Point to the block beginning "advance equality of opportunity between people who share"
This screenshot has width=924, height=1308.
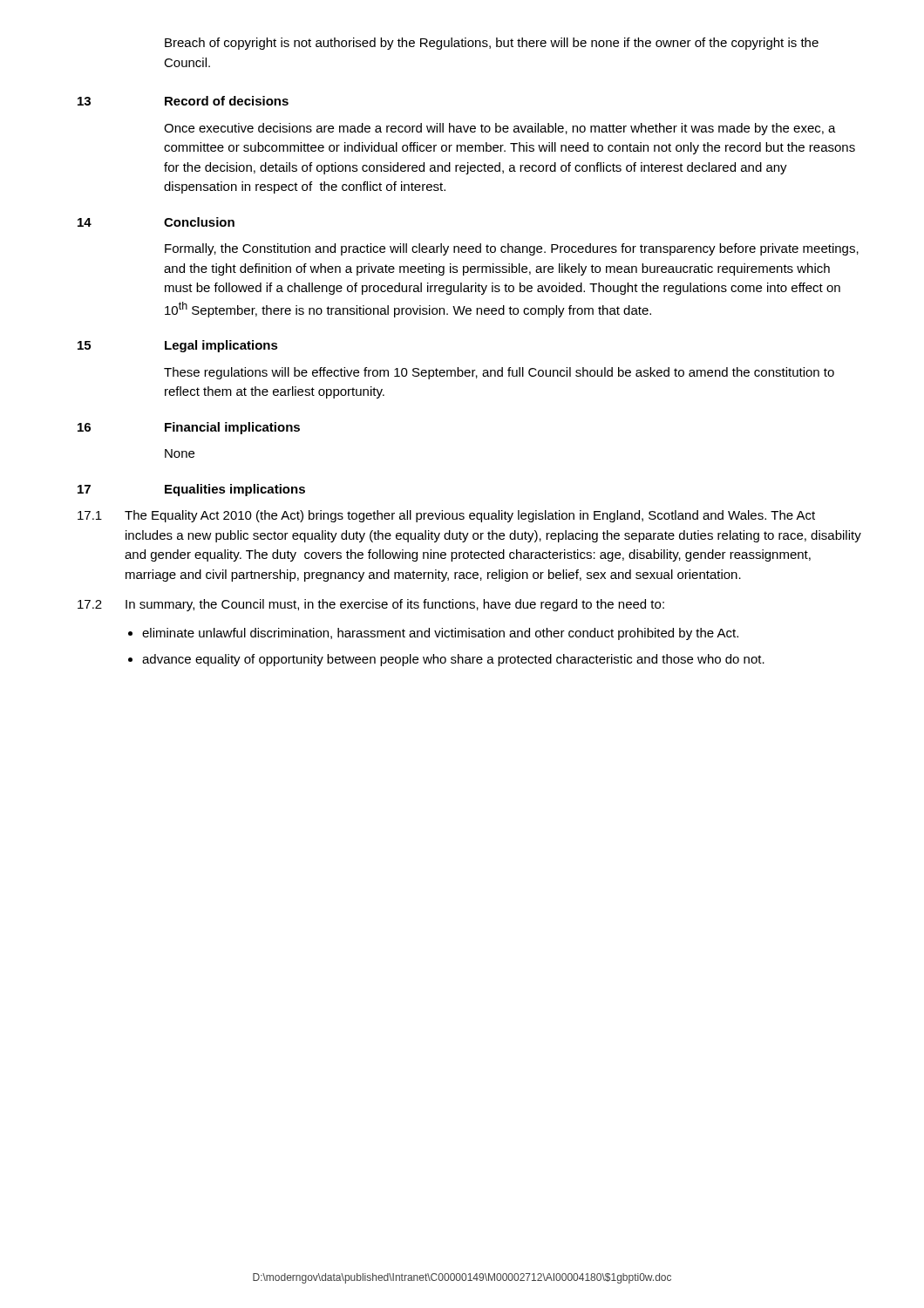coord(454,659)
